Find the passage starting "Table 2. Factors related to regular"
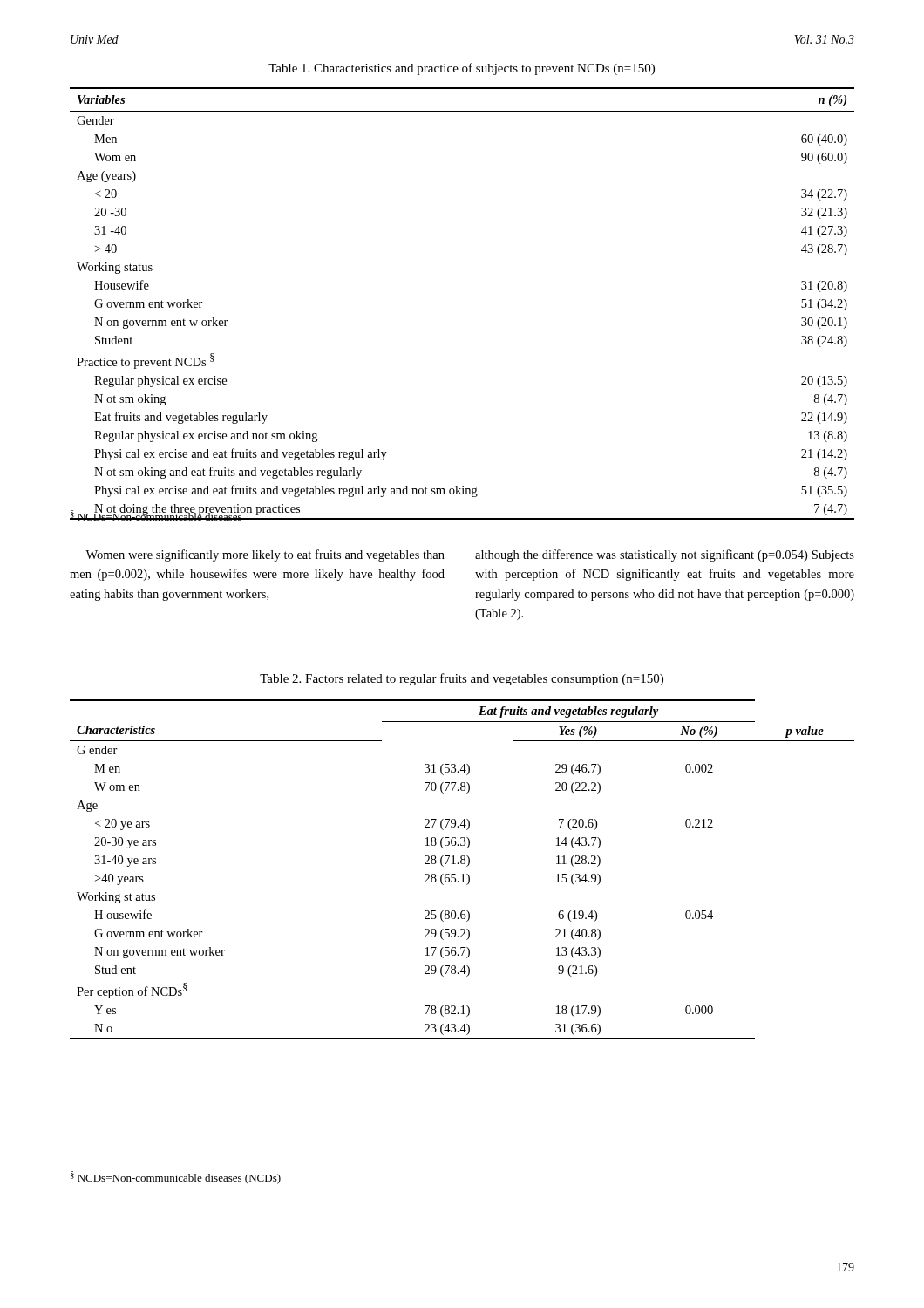This screenshot has height=1308, width=924. [462, 678]
